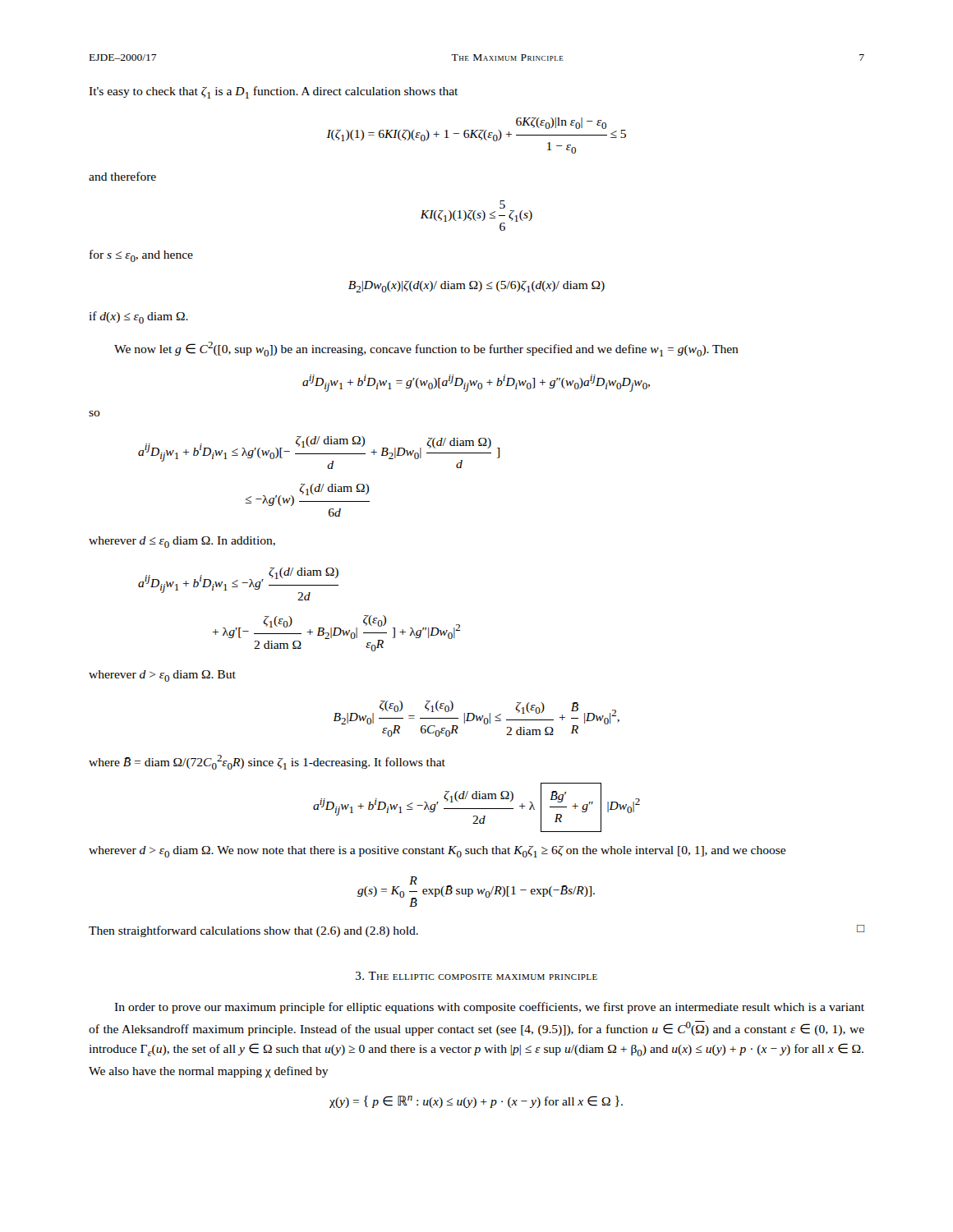Point to the passage starting "wherever d > ε0 diam Ω. We now"
953x1232 pixels.
[x=476, y=851]
